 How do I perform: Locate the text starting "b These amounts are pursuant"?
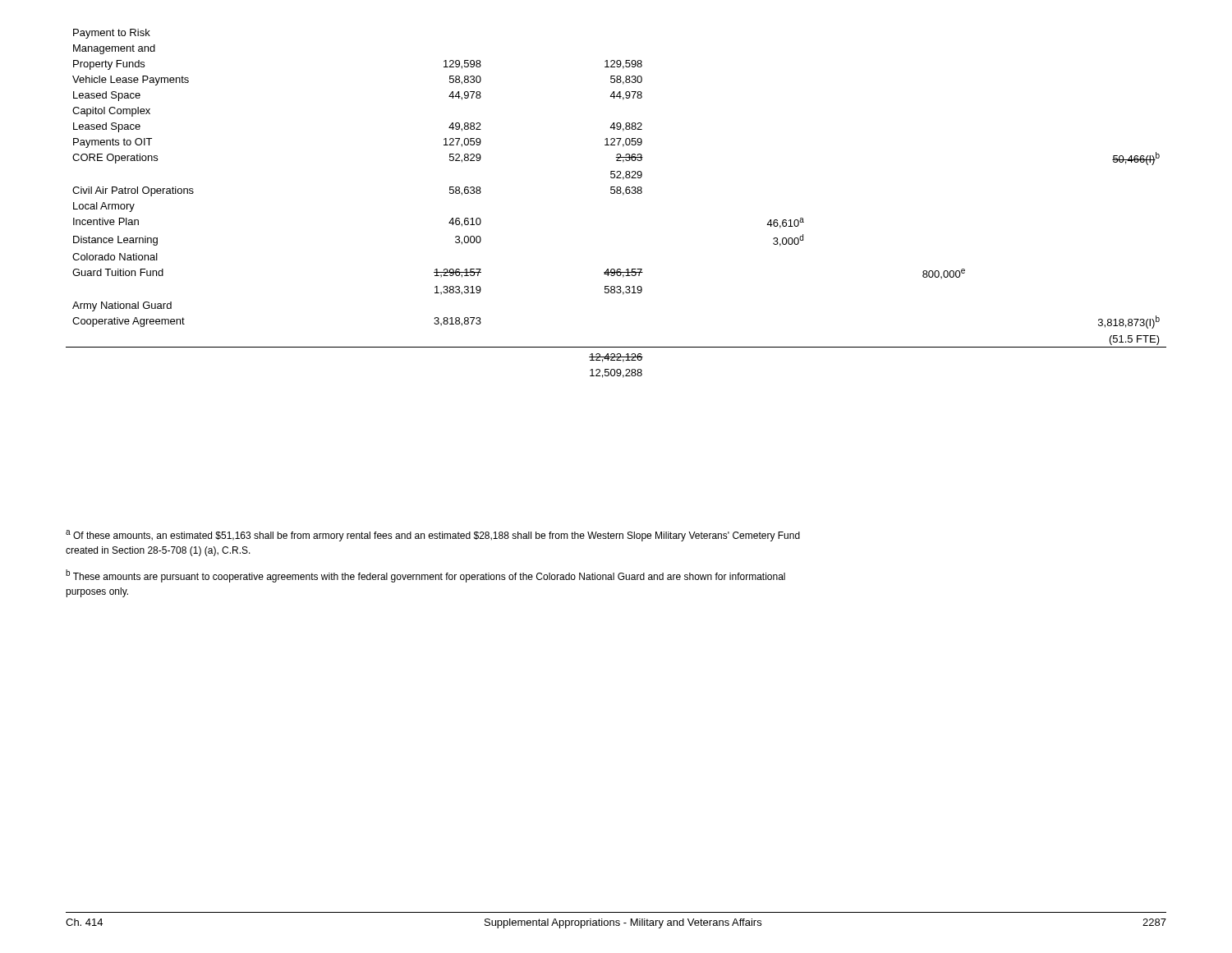pyautogui.click(x=426, y=583)
